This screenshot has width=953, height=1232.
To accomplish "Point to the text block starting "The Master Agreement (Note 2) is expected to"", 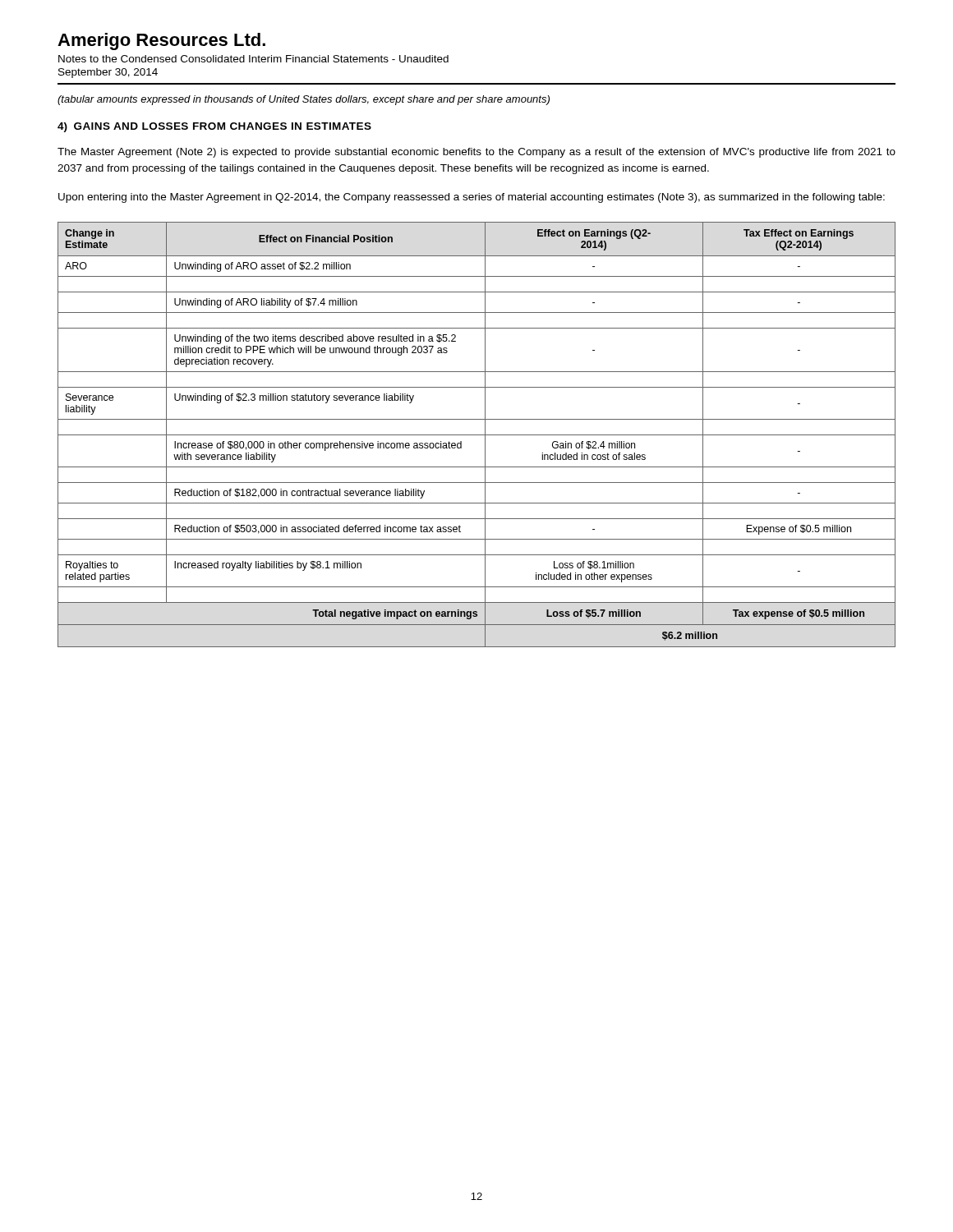I will (x=476, y=160).
